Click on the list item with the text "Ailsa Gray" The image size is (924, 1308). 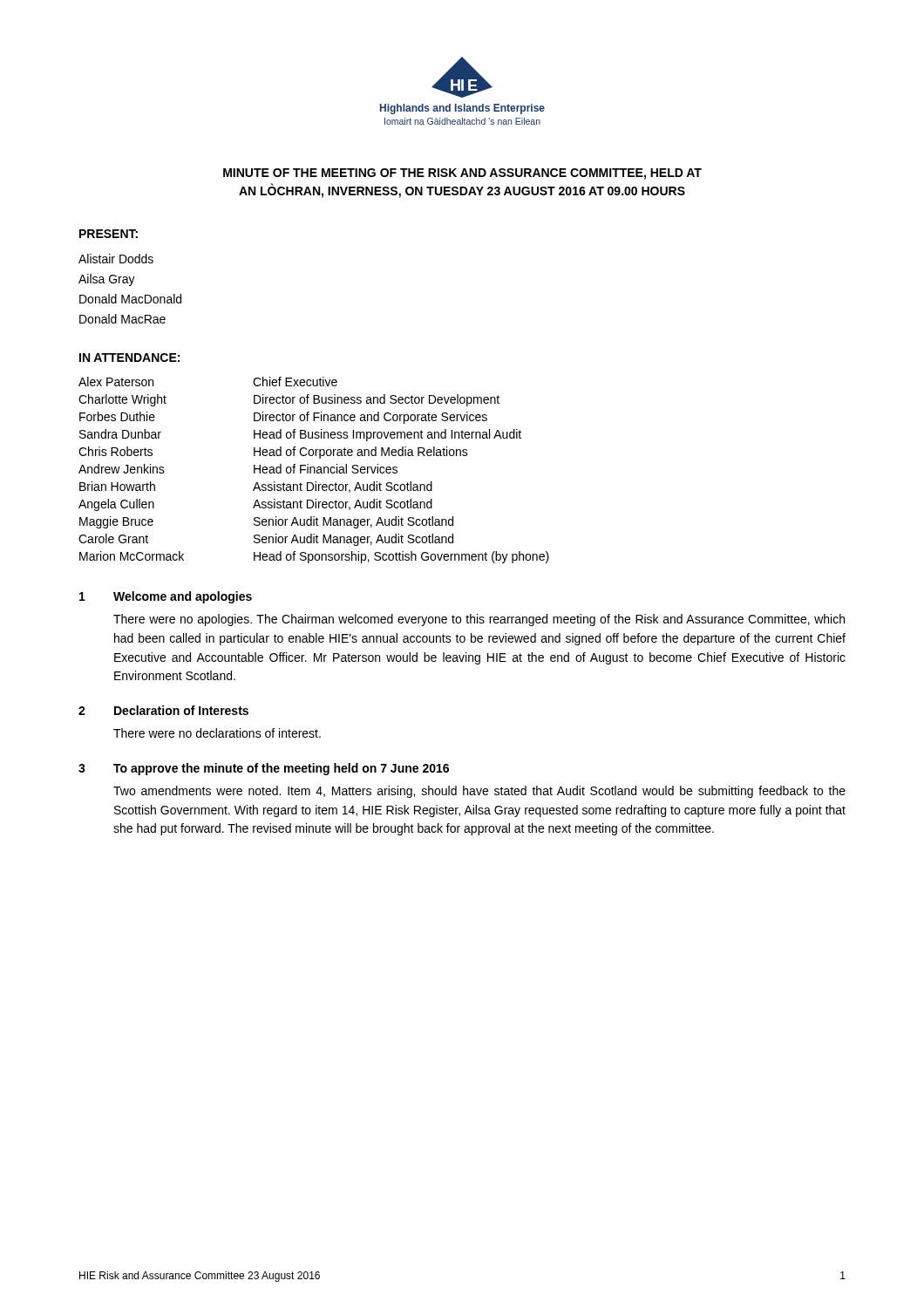[x=107, y=279]
